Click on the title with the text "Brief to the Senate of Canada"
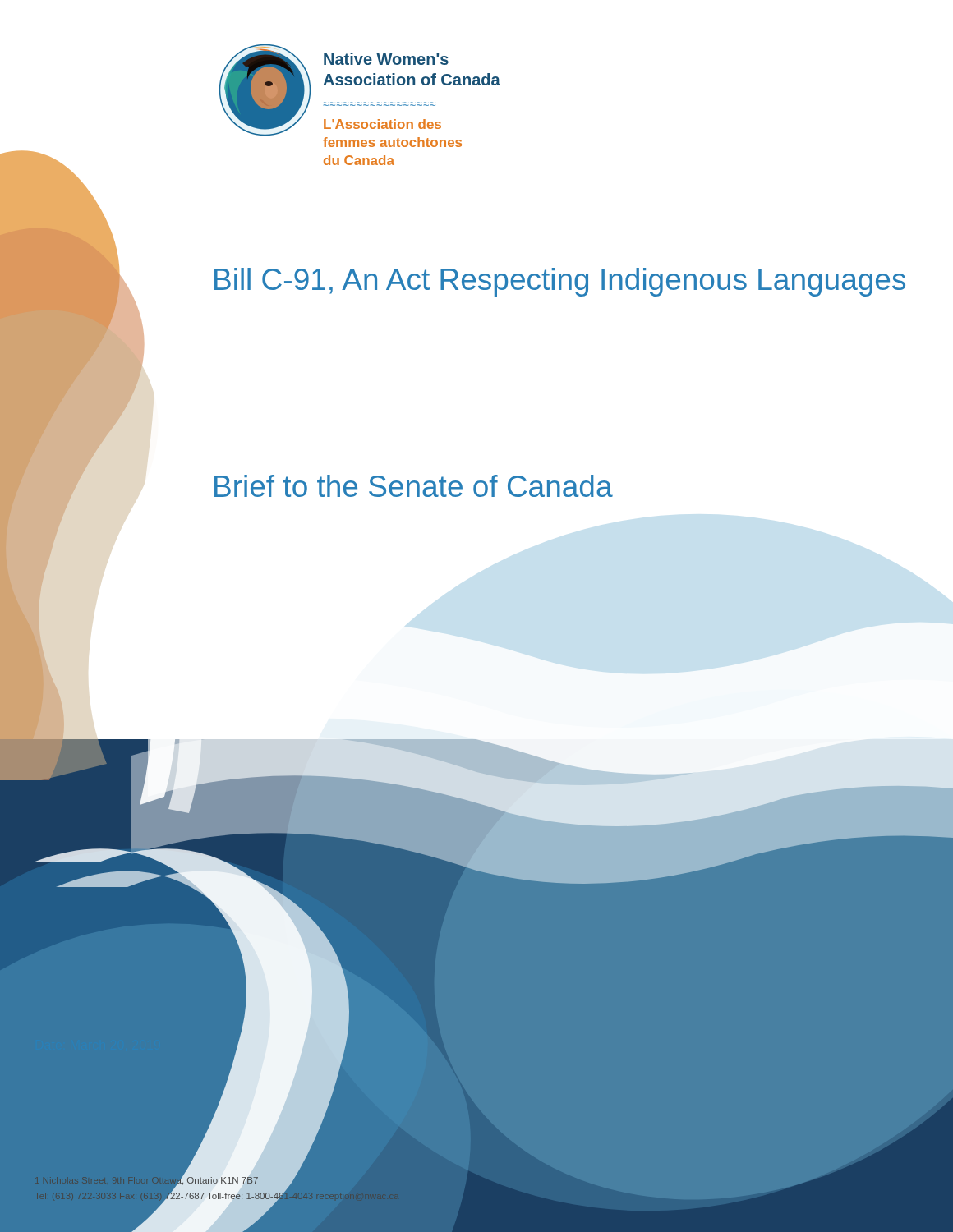Viewport: 953px width, 1232px height. pos(412,487)
